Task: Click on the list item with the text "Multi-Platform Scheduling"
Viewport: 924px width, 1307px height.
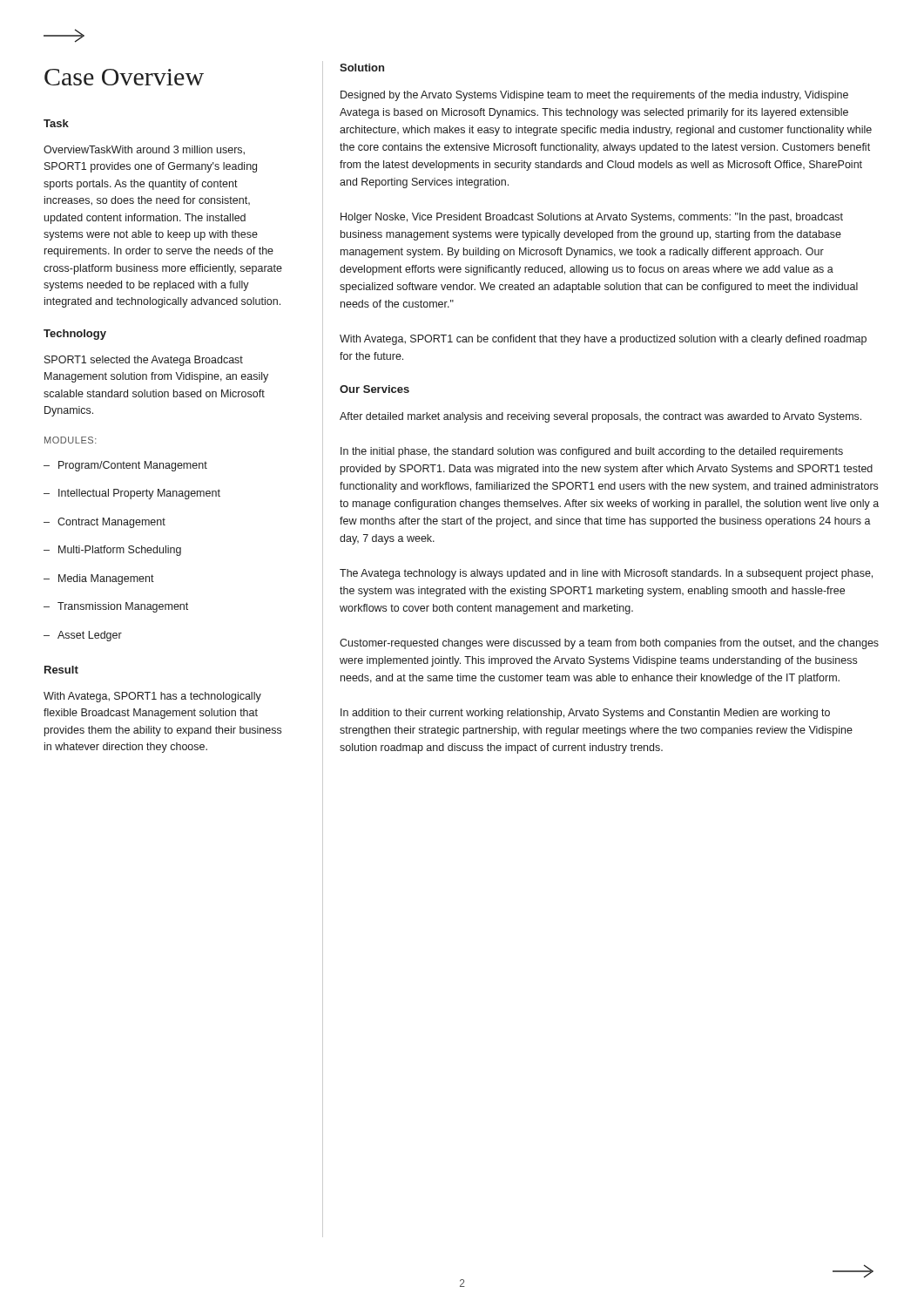Action: 165,550
